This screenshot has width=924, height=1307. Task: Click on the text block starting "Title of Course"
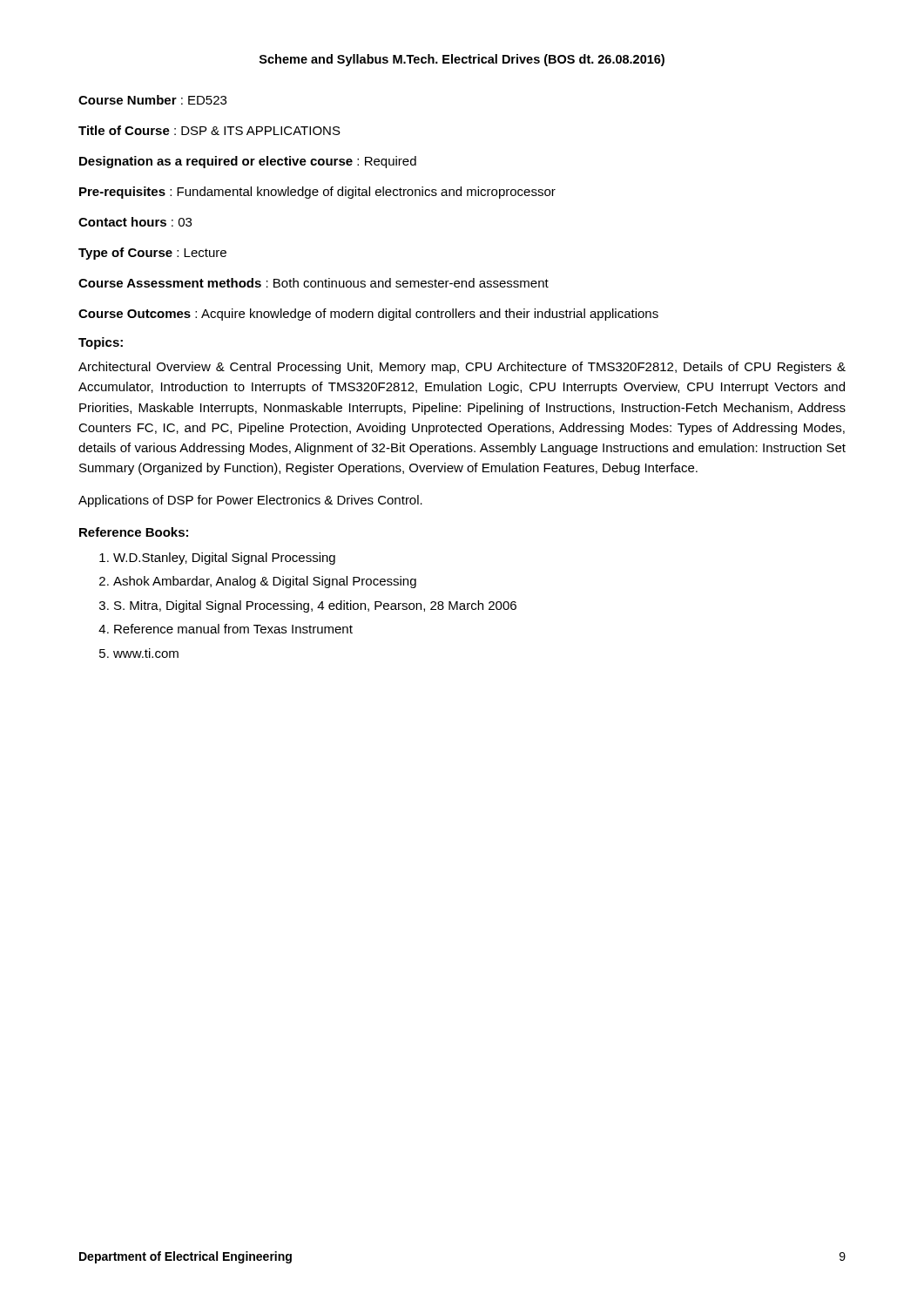tap(209, 130)
